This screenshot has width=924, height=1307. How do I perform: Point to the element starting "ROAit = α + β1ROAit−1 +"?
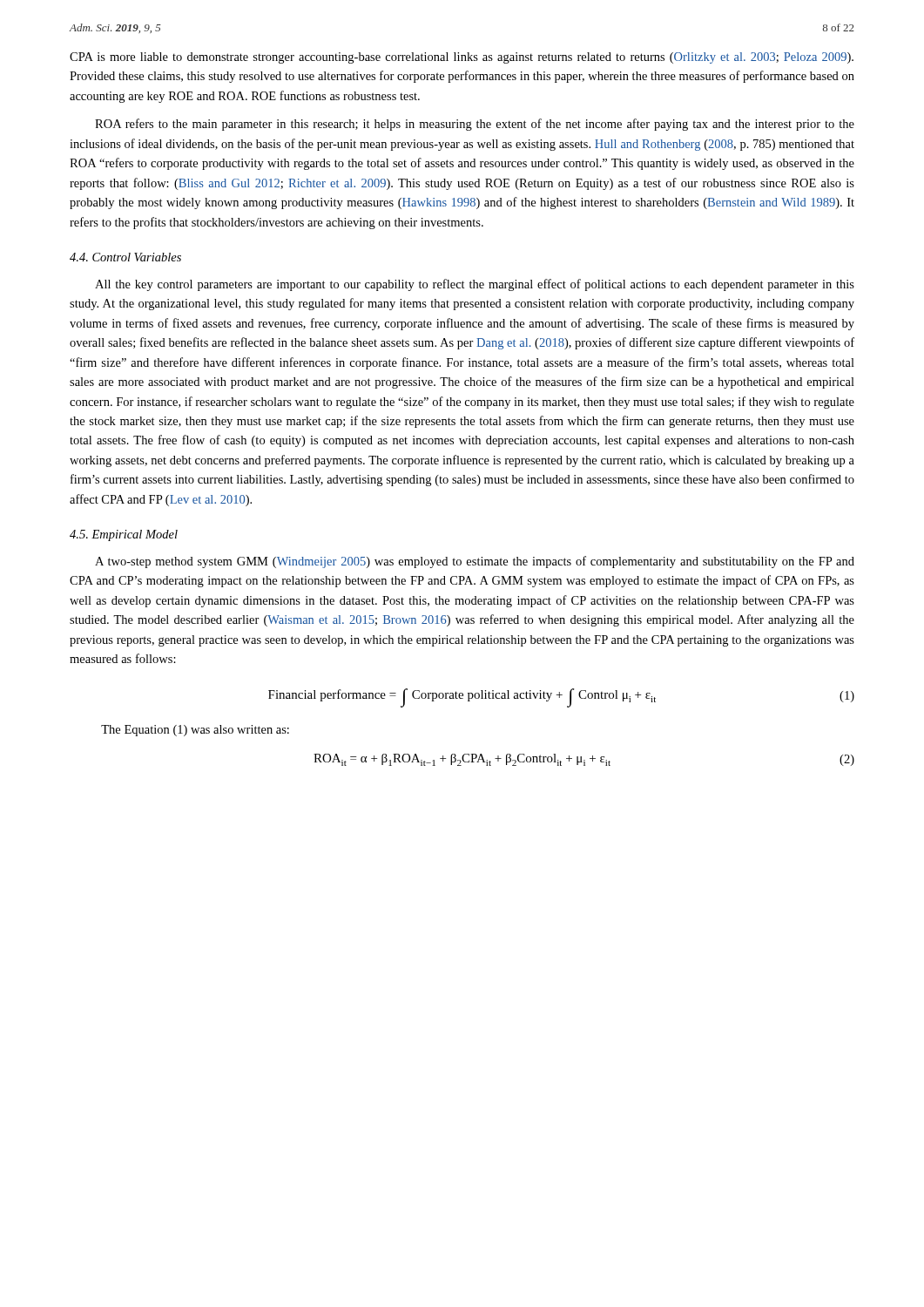pos(584,759)
